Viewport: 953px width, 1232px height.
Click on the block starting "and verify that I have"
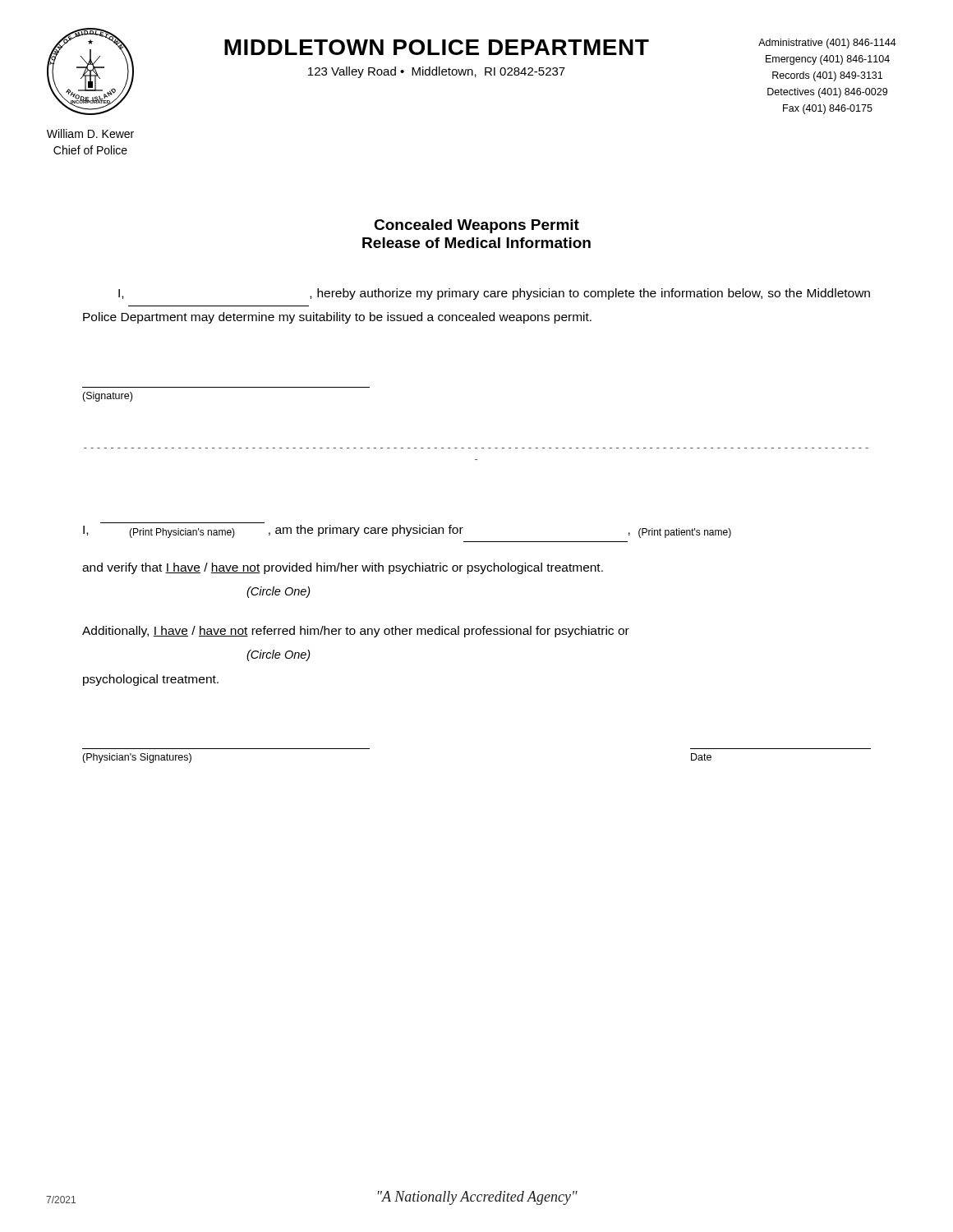point(343,579)
